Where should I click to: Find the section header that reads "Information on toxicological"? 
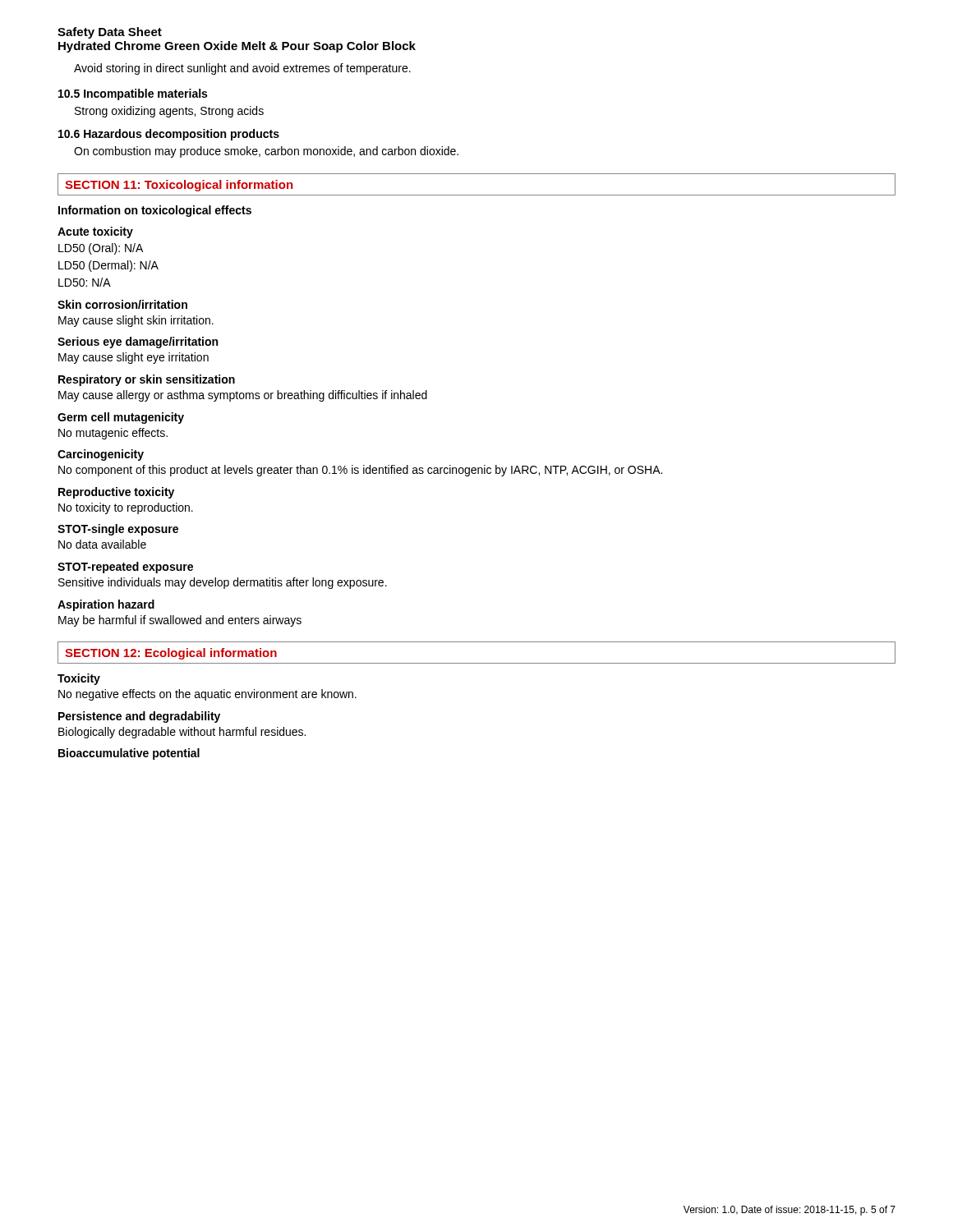coord(155,210)
